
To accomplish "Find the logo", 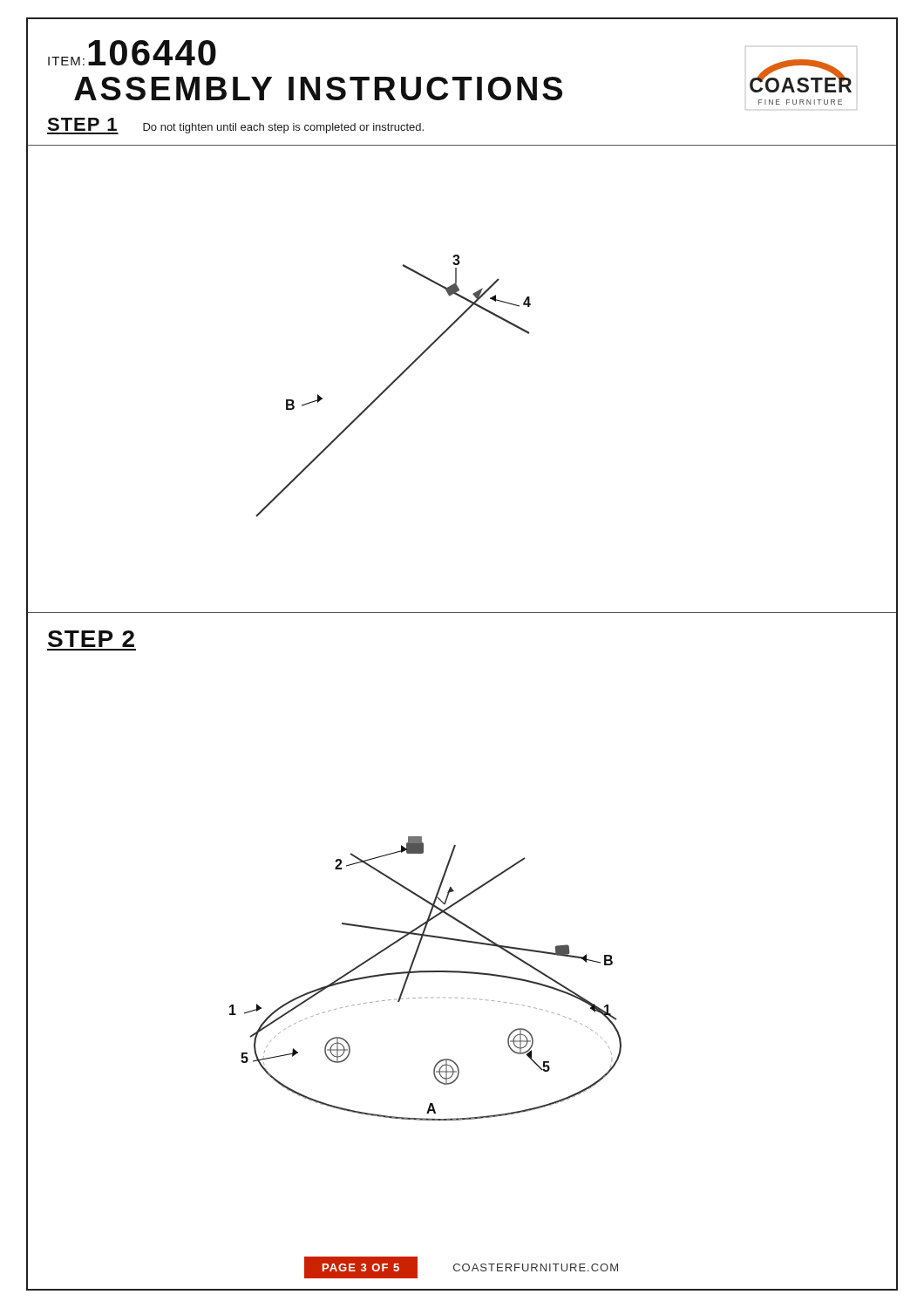I will click(801, 80).
